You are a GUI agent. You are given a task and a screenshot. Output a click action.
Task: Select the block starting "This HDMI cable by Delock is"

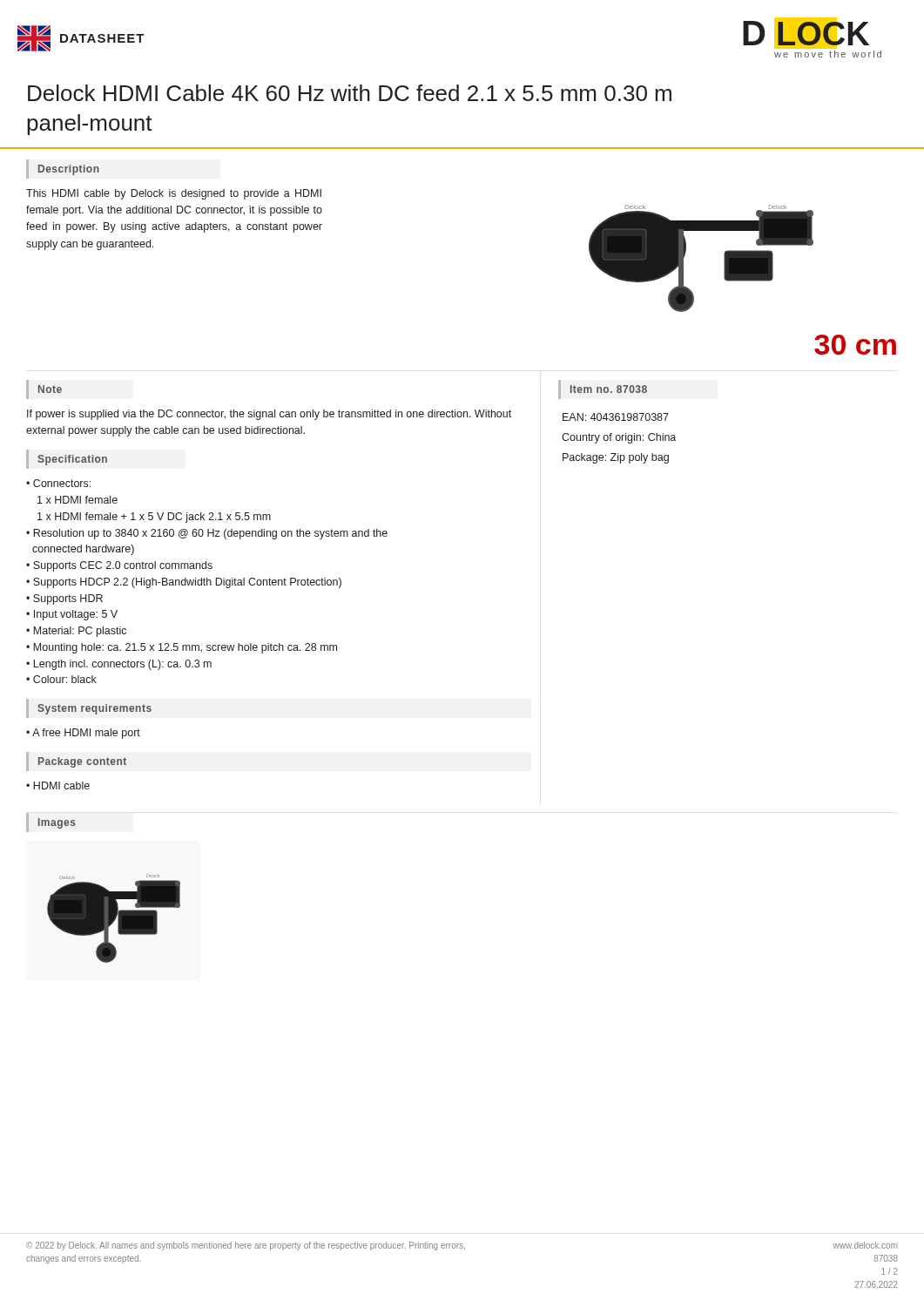tap(174, 218)
